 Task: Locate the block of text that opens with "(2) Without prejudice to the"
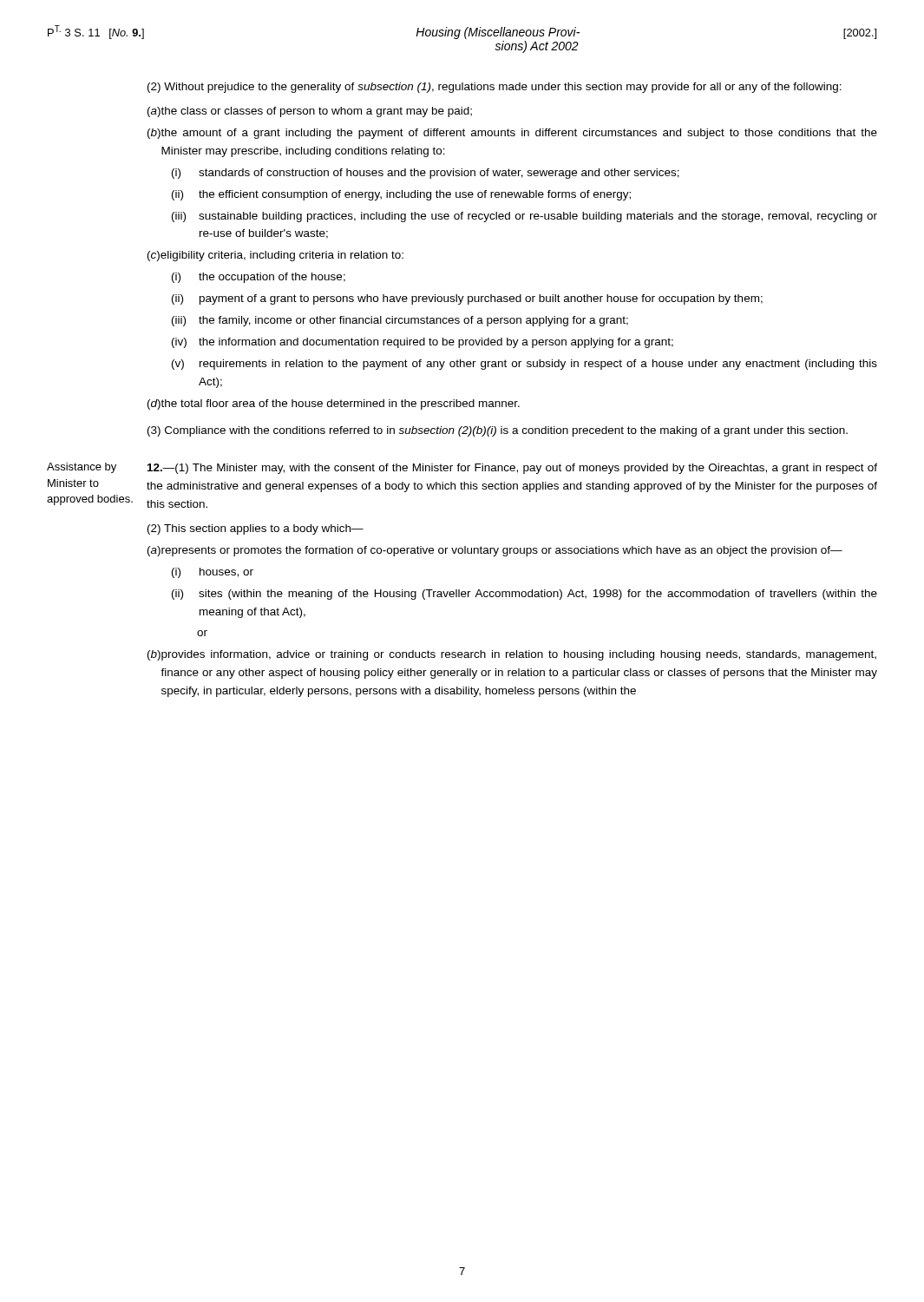(x=494, y=86)
